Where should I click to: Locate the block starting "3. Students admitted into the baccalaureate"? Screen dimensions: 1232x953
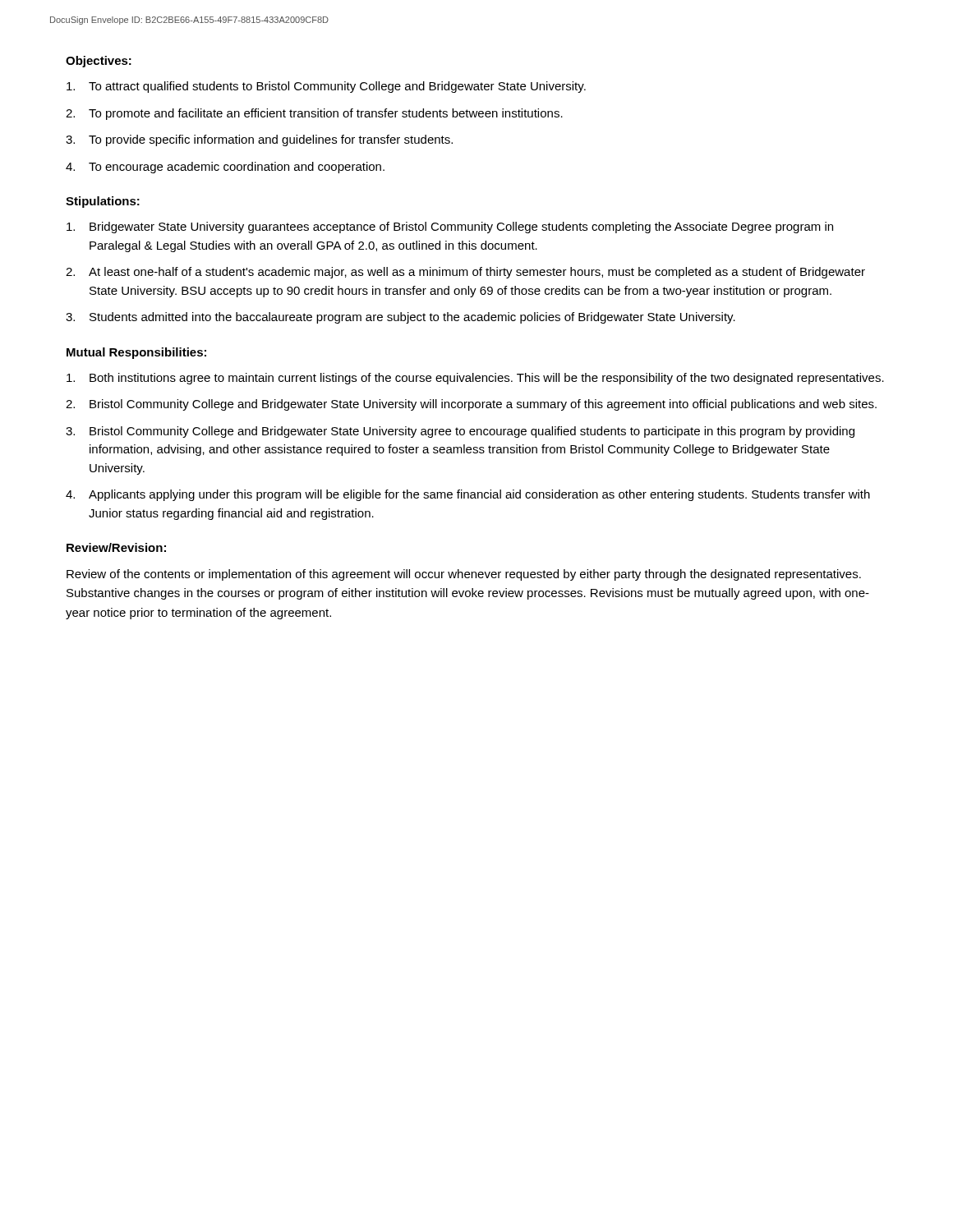pyautogui.click(x=476, y=317)
